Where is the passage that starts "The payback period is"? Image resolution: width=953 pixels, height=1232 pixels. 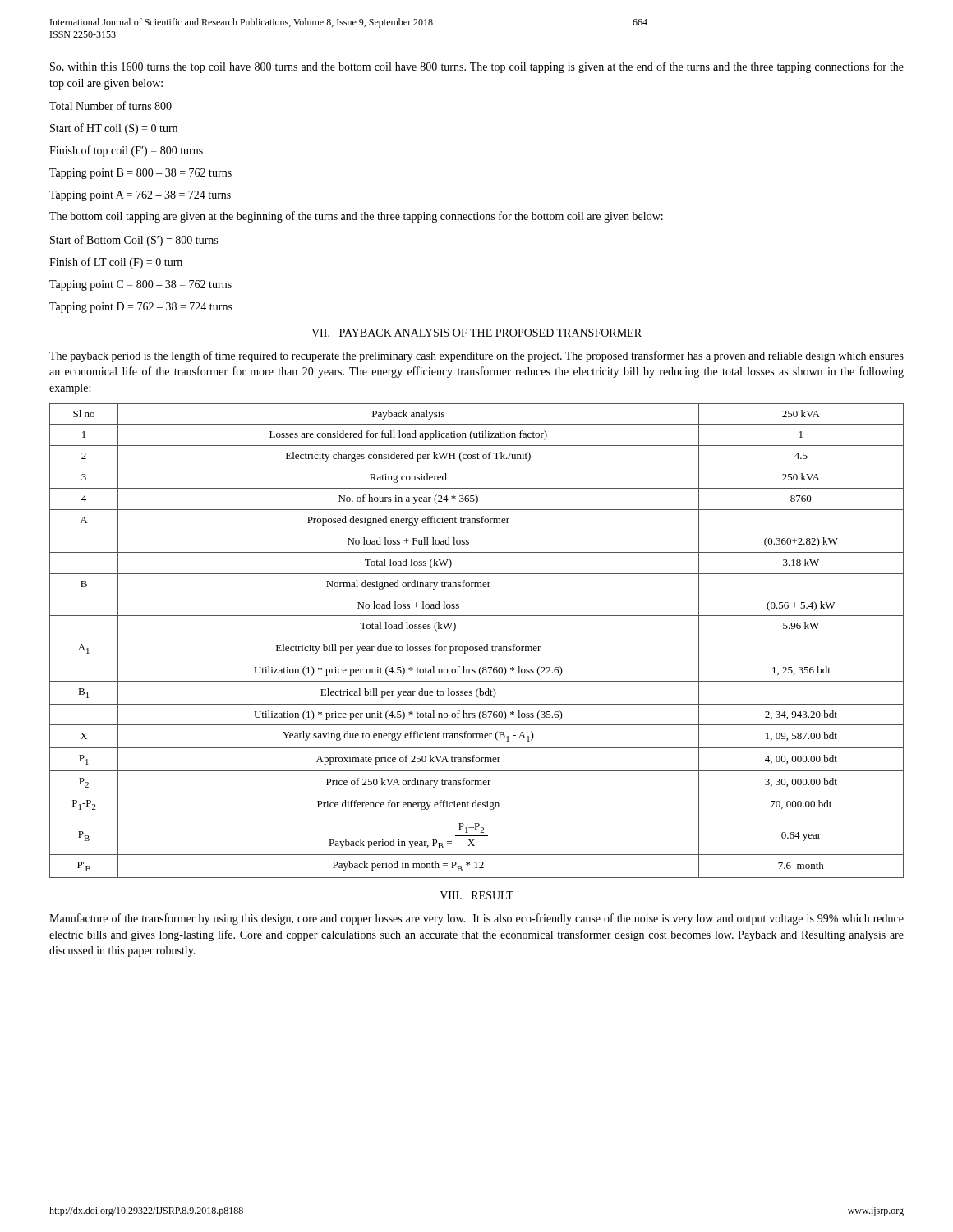(476, 372)
